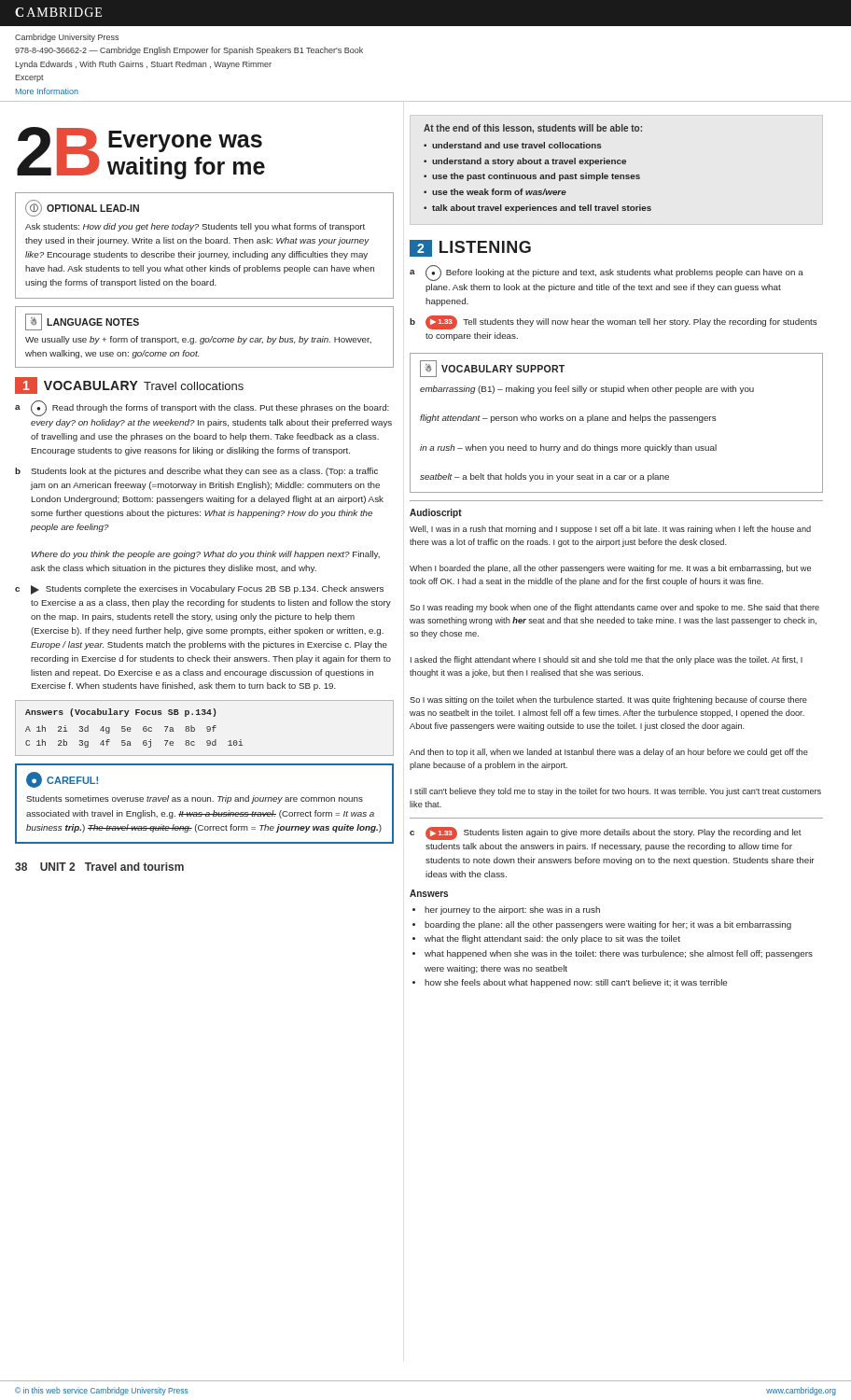Find the list item that reads "b Students look at the pictures and describe"

(x=204, y=521)
